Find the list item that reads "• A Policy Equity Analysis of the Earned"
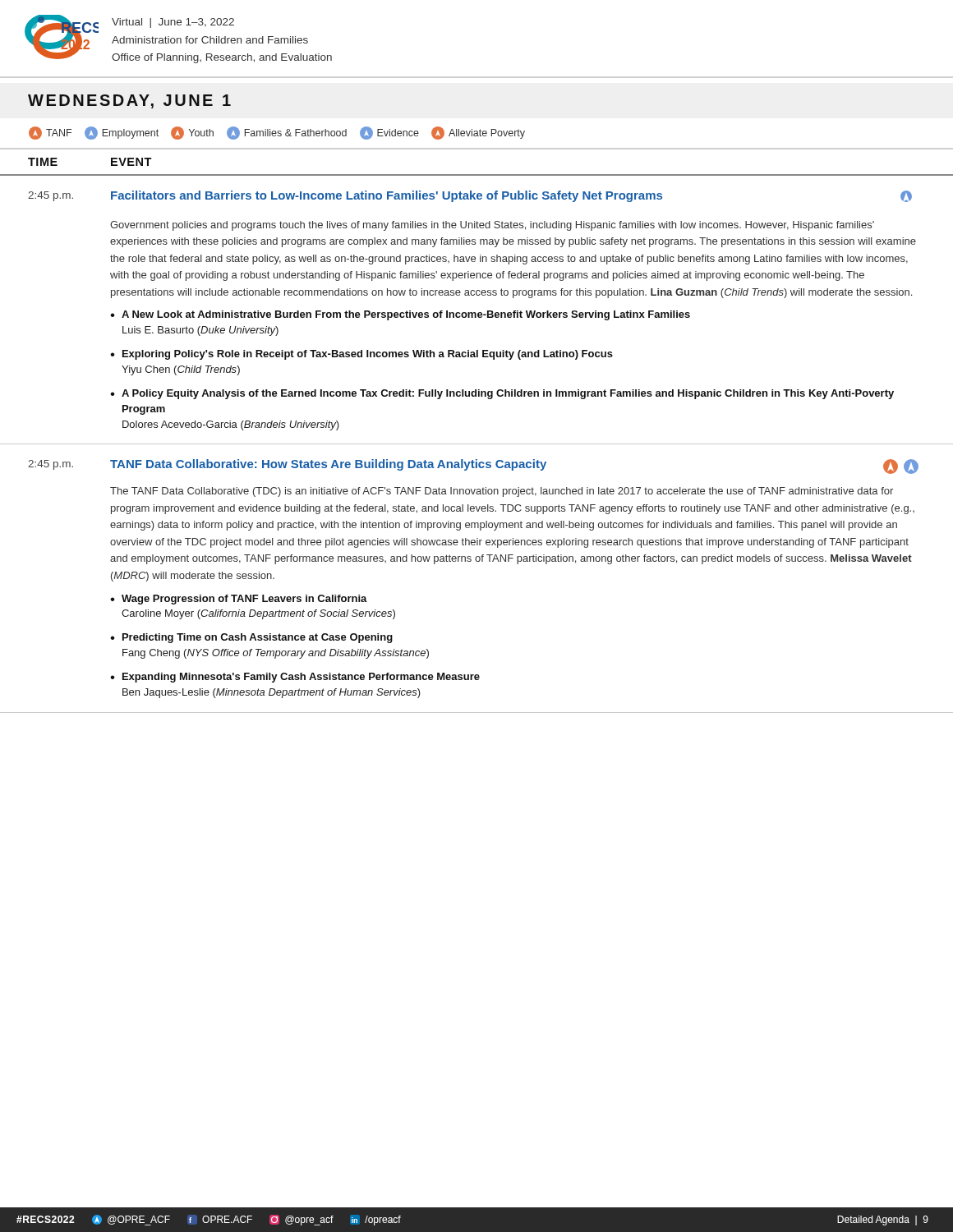The height and width of the screenshot is (1232, 953). [x=502, y=394]
